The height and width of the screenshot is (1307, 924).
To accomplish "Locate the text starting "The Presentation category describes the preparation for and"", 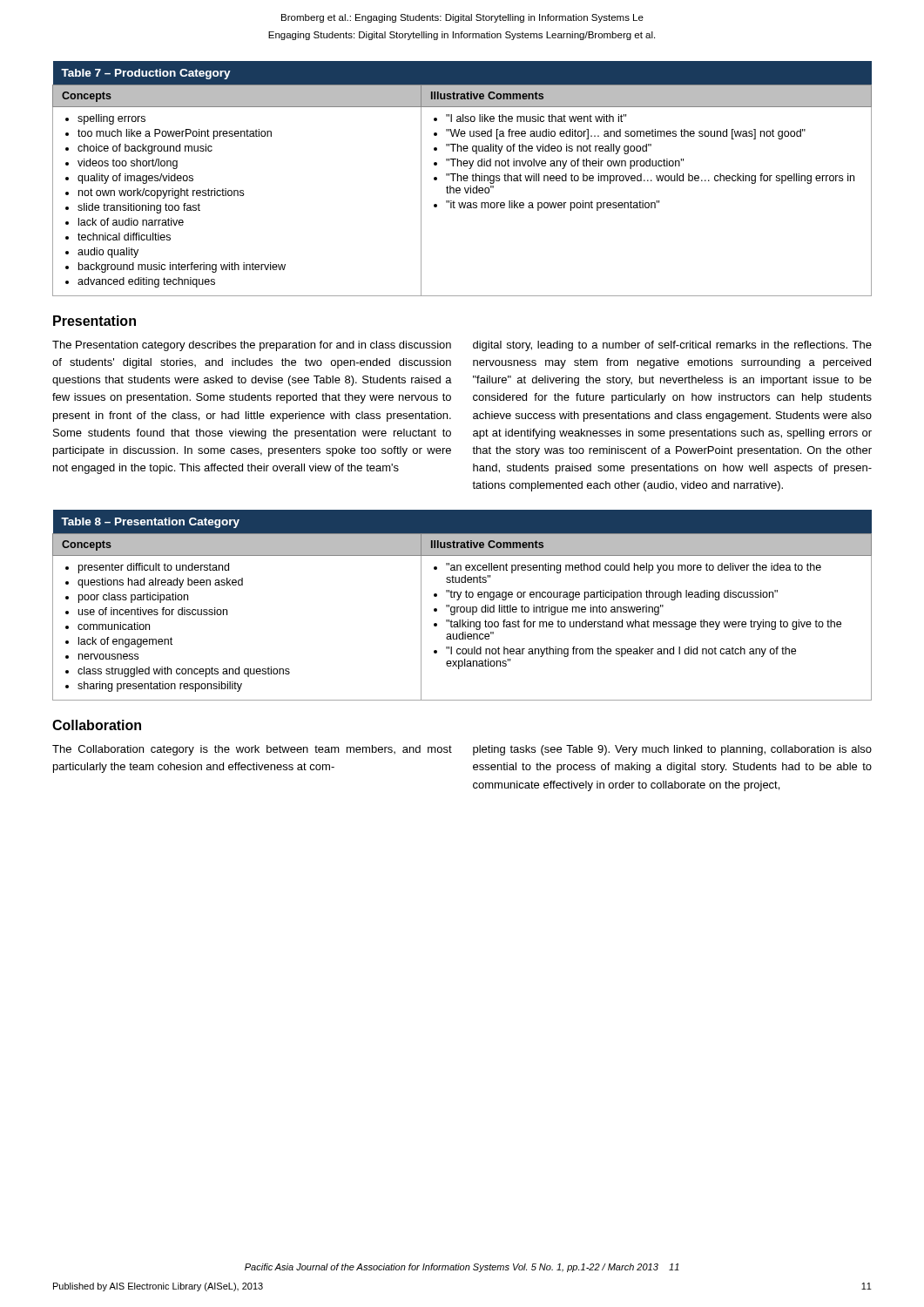I will (252, 406).
